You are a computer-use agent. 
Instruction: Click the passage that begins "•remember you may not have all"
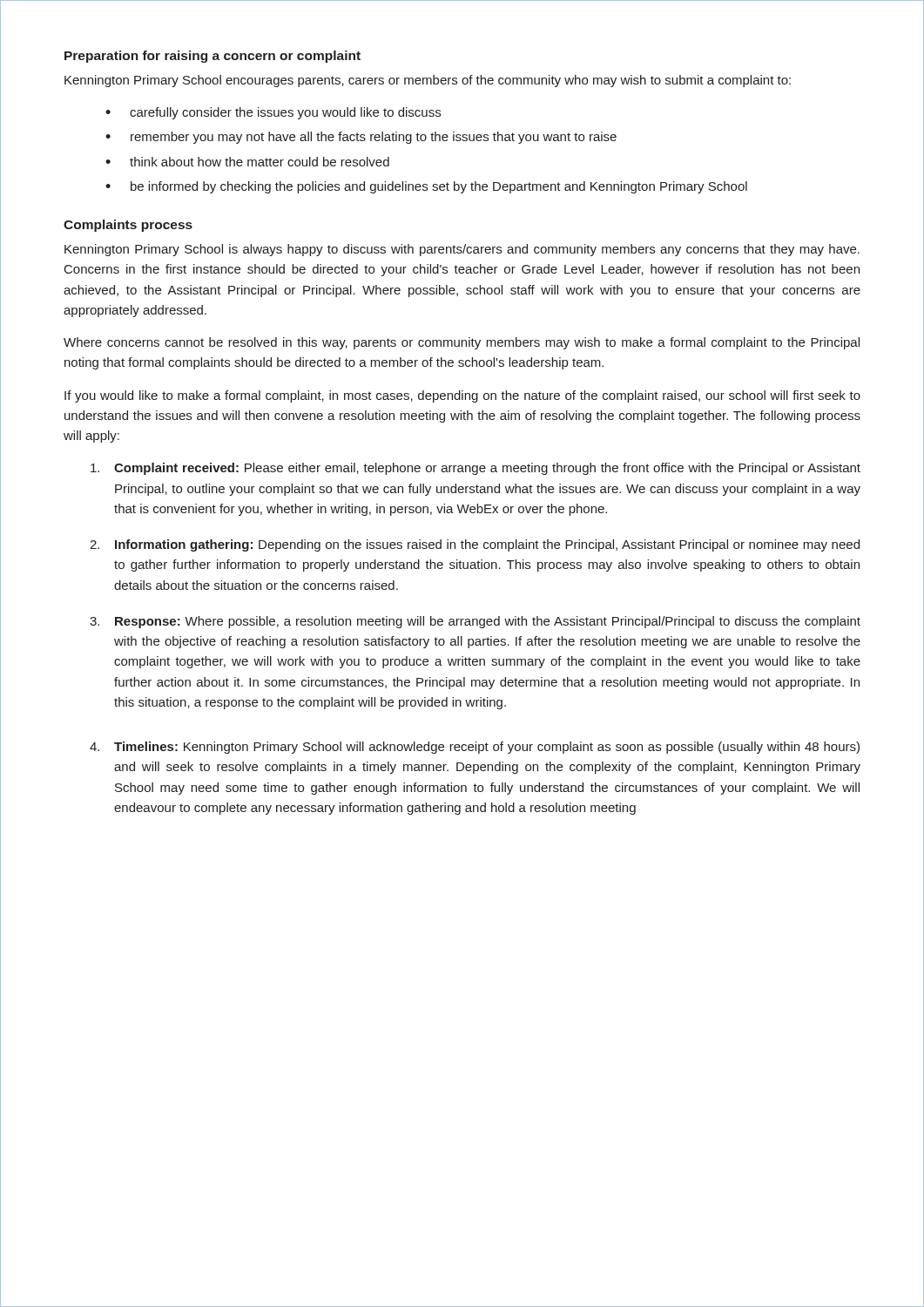tap(361, 138)
